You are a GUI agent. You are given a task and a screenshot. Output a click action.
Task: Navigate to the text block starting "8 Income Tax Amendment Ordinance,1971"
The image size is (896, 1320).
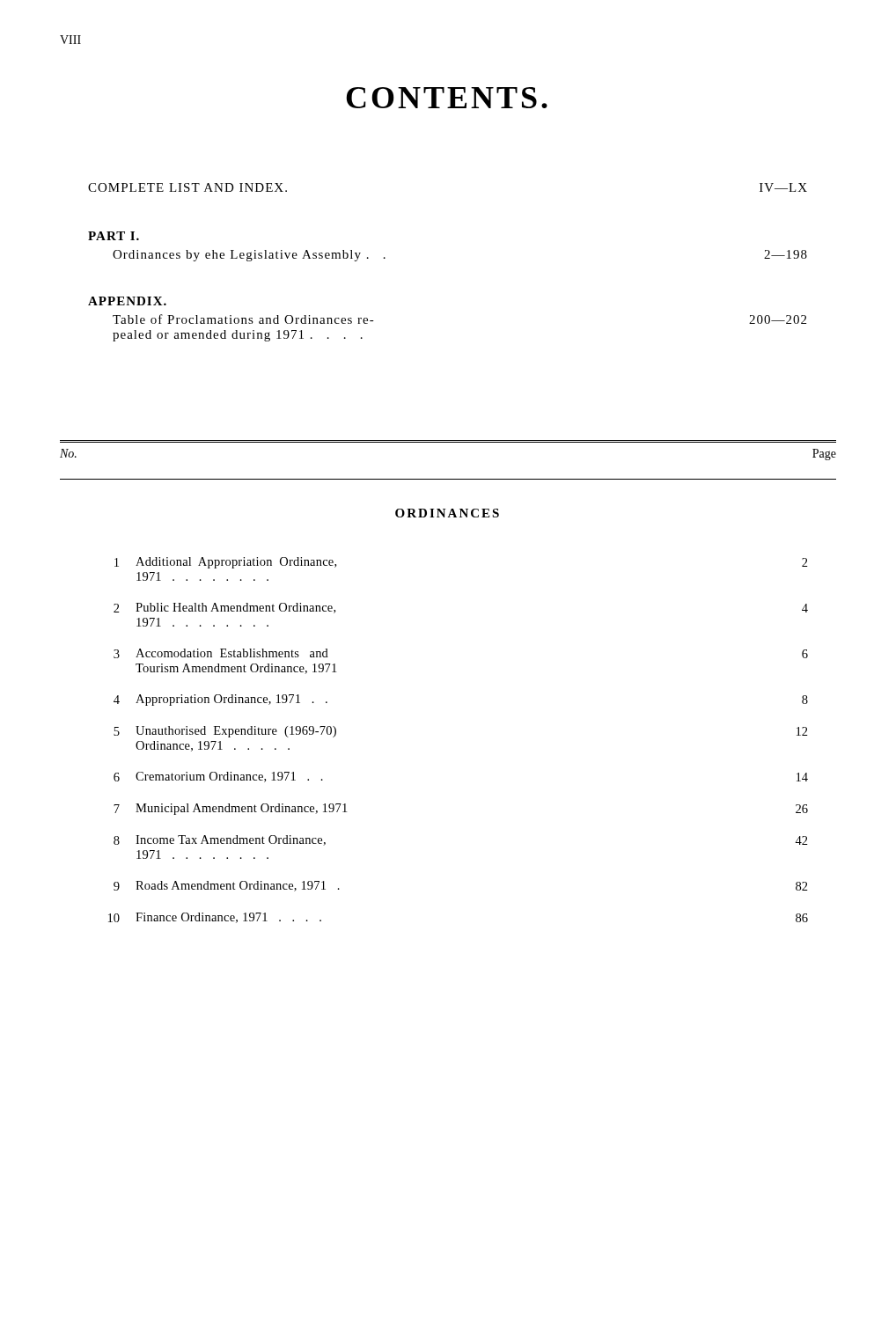225,840
